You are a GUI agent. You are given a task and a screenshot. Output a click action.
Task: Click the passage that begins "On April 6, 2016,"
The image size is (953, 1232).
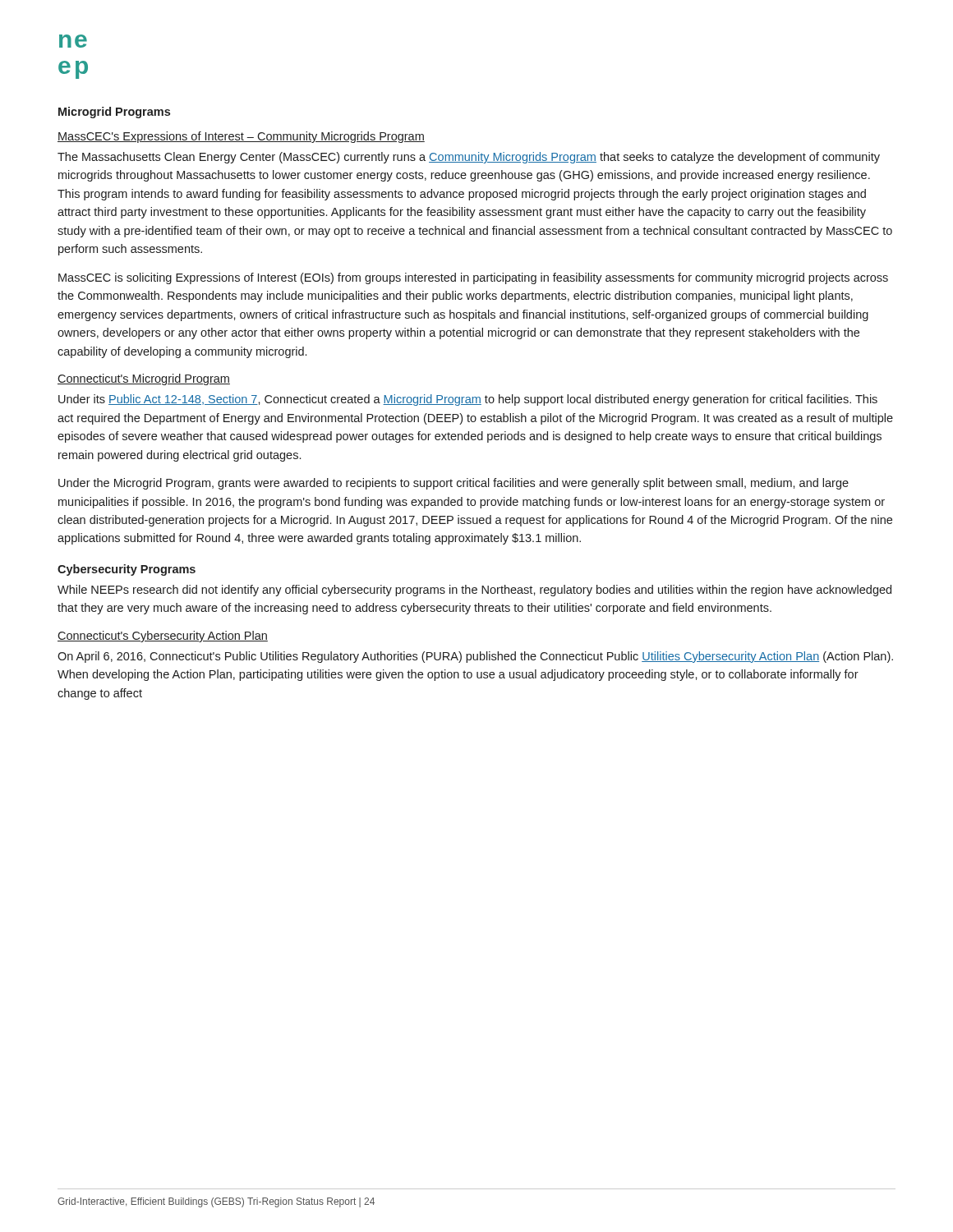pyautogui.click(x=476, y=675)
